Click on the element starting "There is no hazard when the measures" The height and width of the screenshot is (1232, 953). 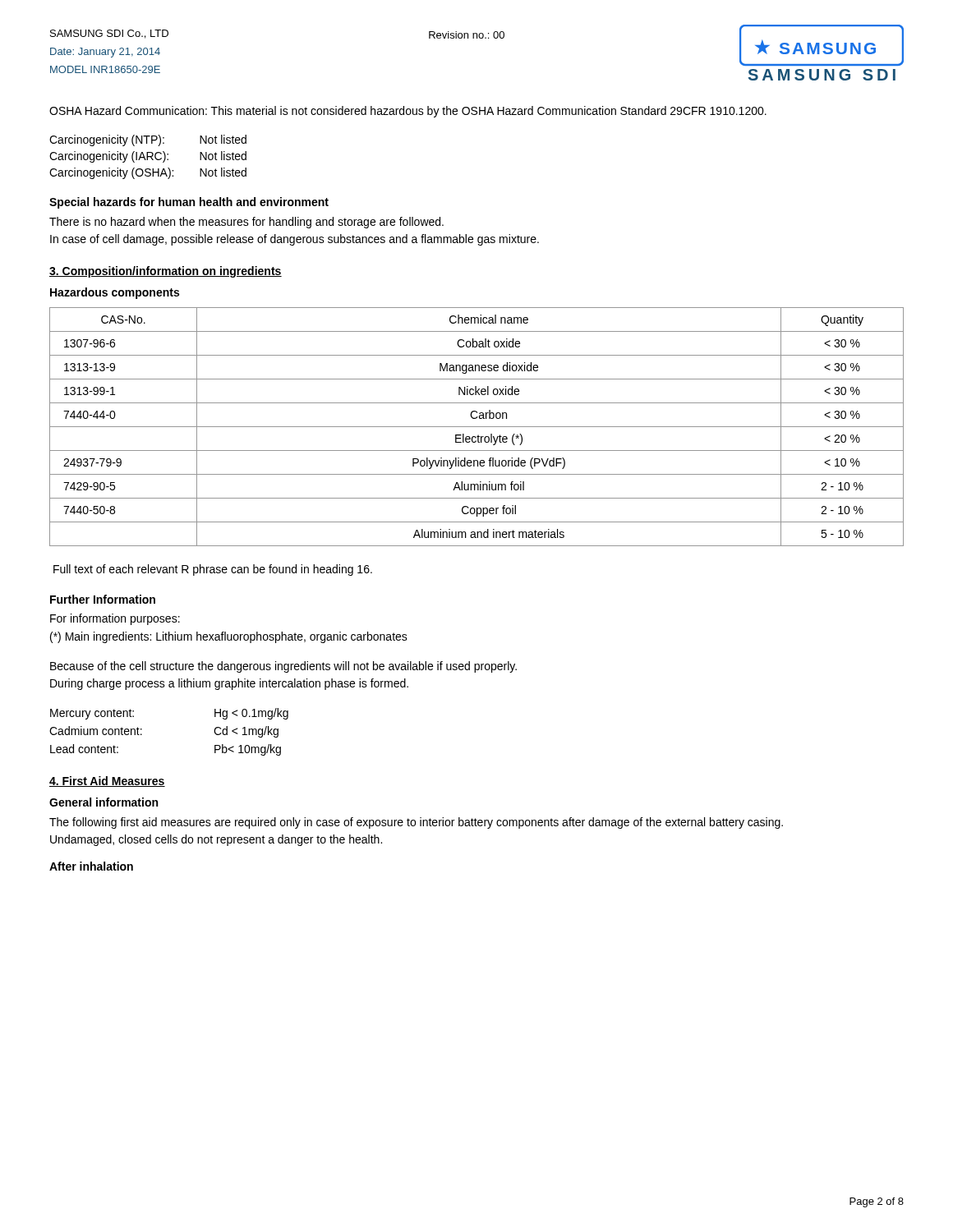[x=294, y=230]
